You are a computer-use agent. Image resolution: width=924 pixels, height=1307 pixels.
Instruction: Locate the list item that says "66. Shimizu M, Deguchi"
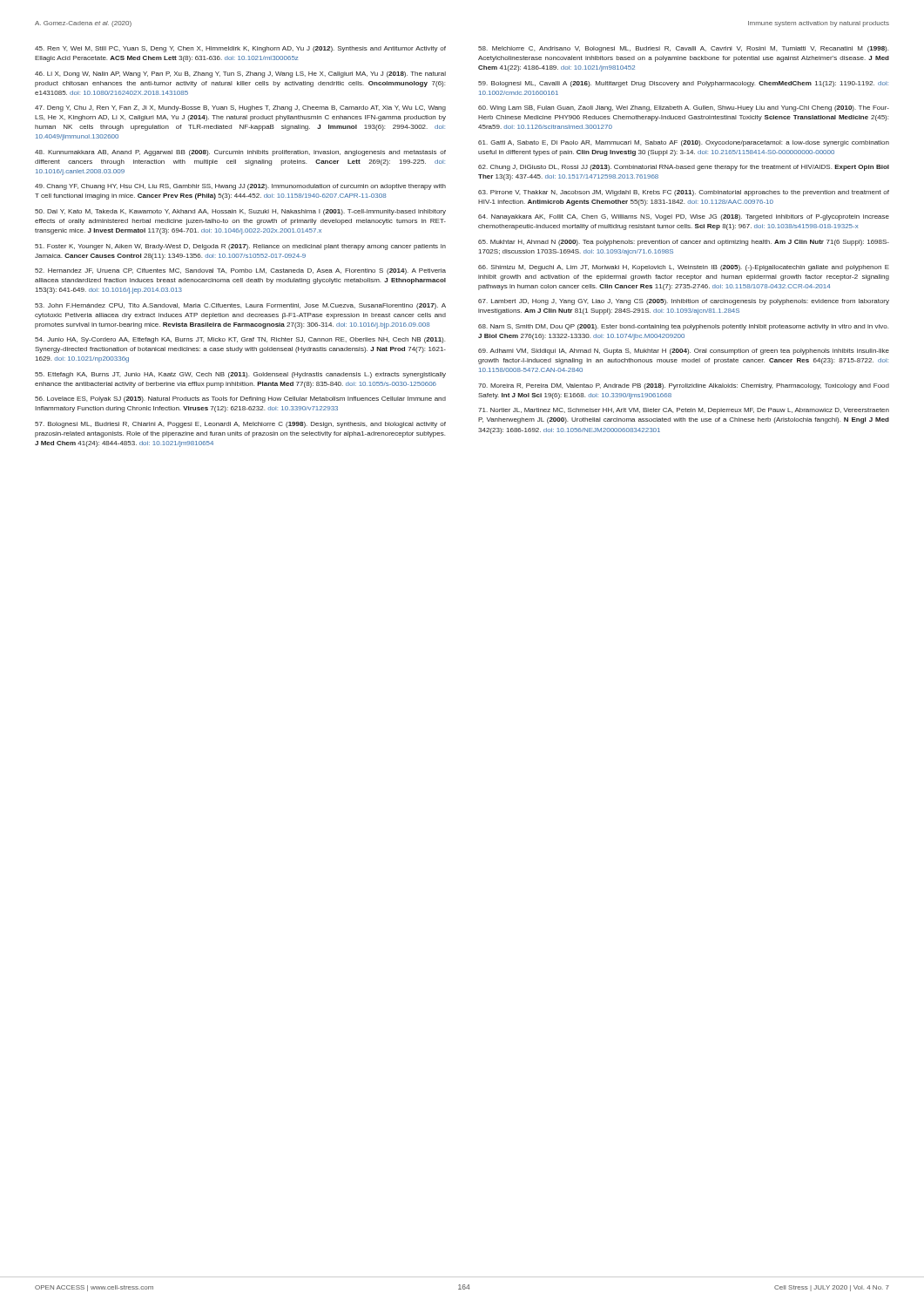point(684,276)
